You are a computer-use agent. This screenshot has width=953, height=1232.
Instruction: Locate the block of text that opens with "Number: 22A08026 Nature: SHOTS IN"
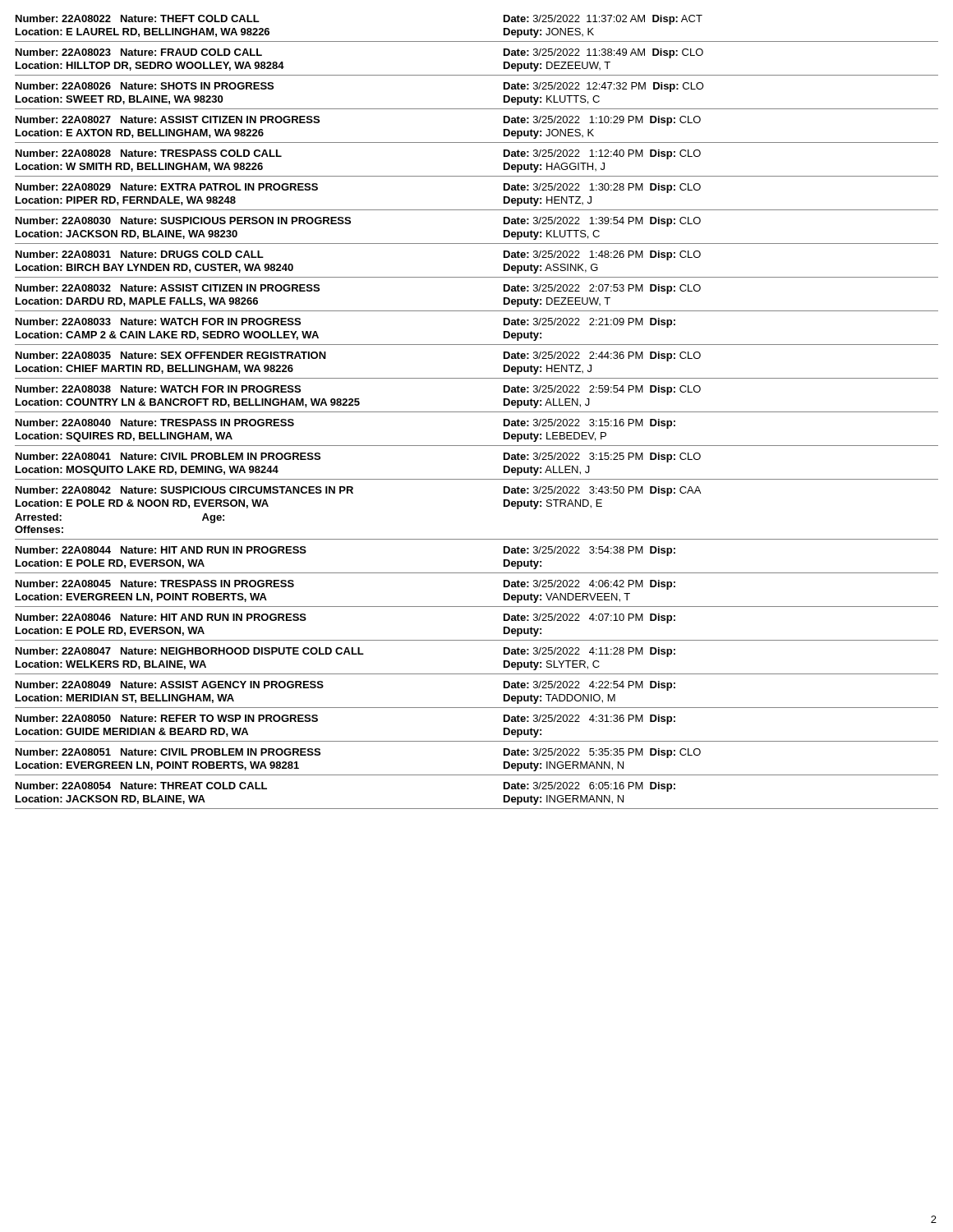coord(148,87)
